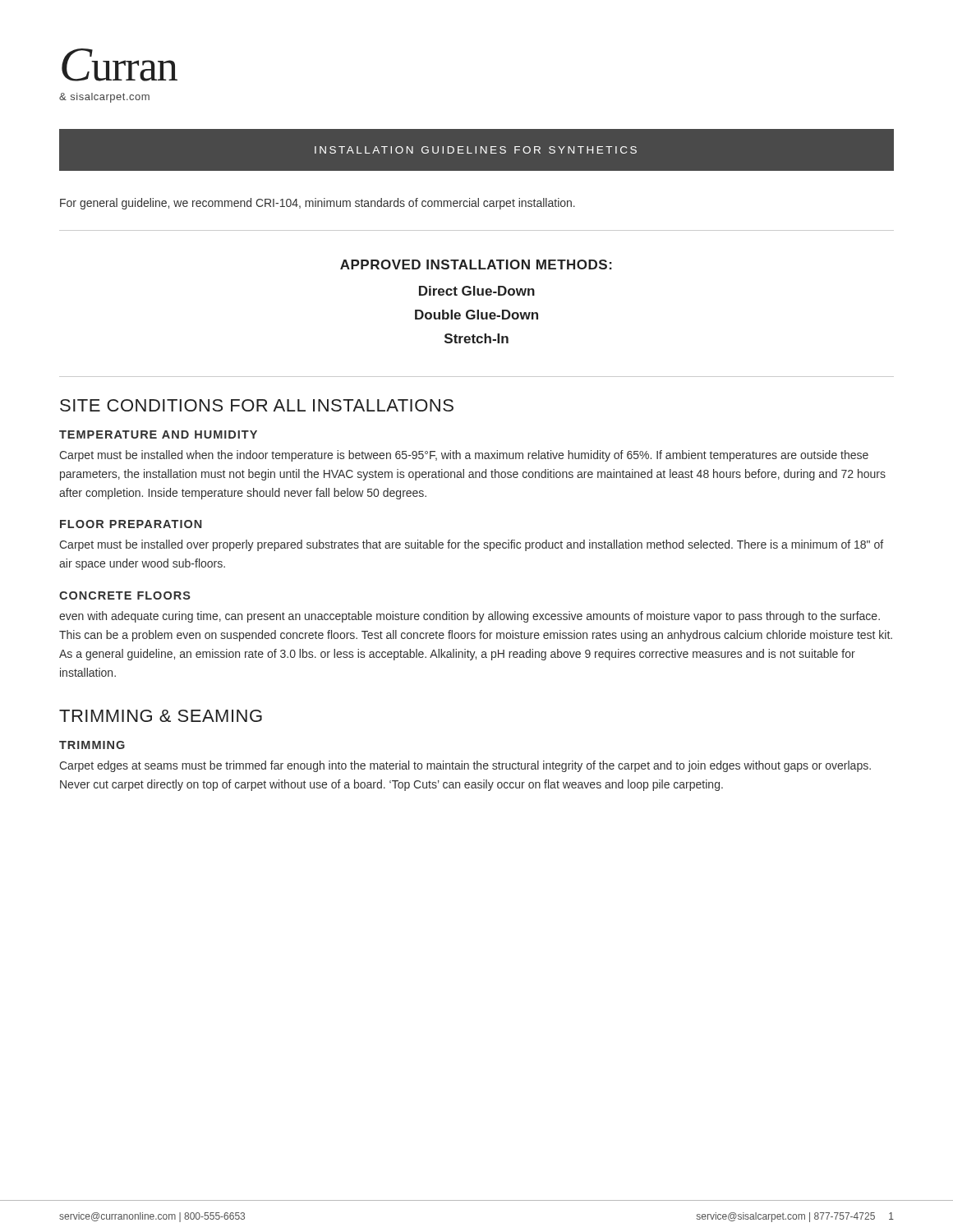Find "TEMPERATURE AND HUMIDITY" on this page
The height and width of the screenshot is (1232, 953).
(x=159, y=435)
